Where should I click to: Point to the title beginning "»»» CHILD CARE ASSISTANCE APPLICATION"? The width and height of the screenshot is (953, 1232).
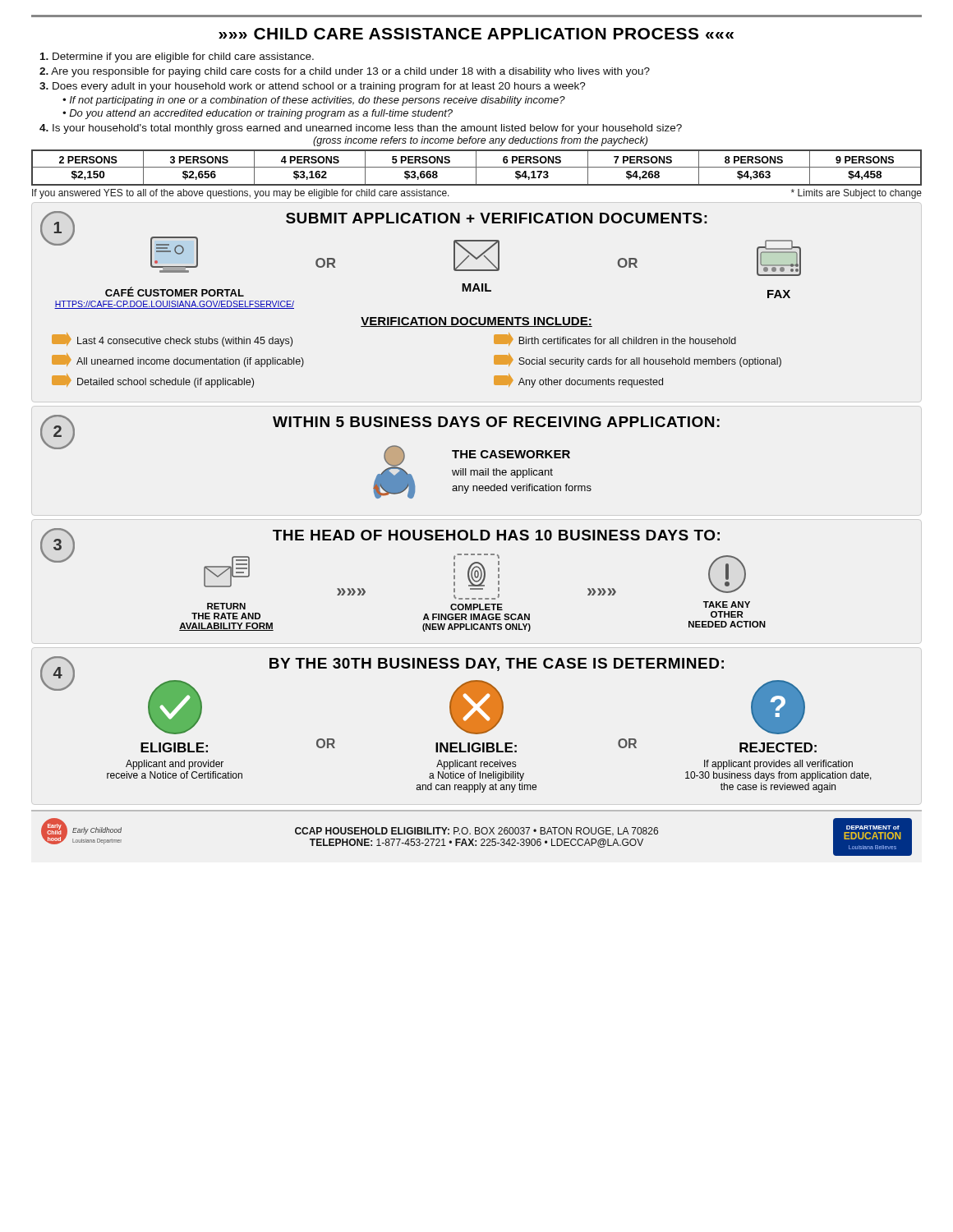476,33
